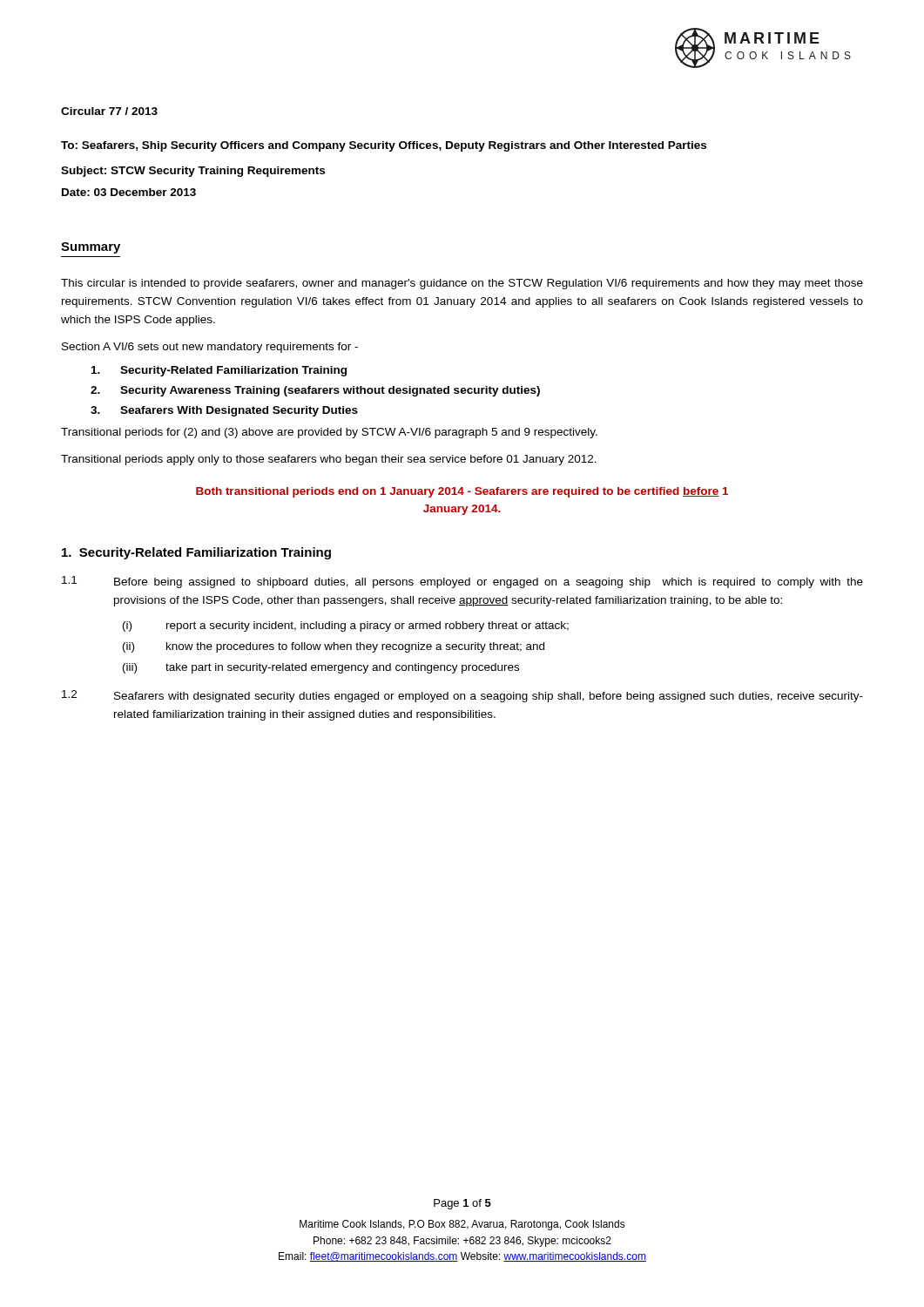
Task: Select the list item that says "2. Security Awareness Training (seafarers without designated"
Action: pos(301,390)
